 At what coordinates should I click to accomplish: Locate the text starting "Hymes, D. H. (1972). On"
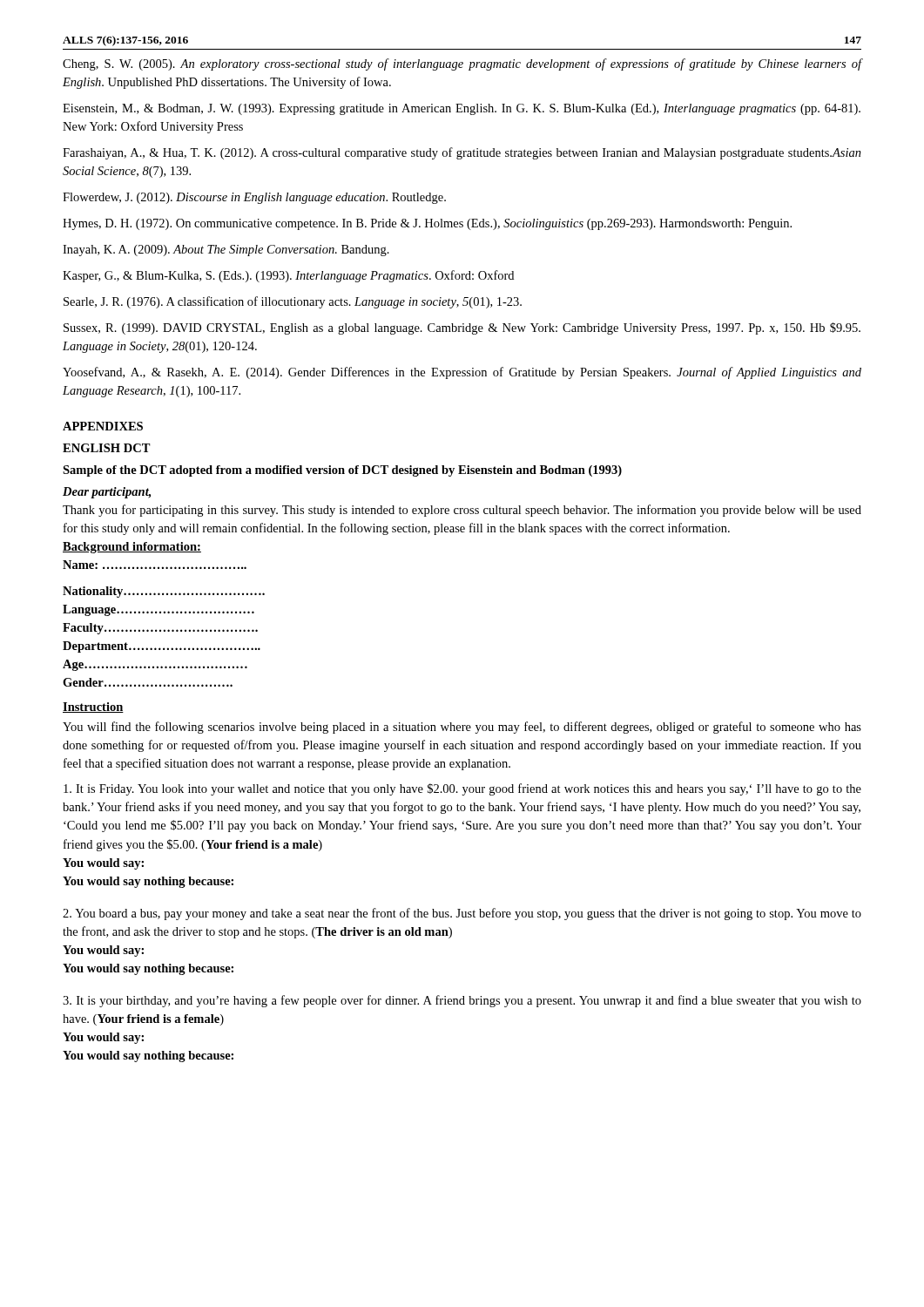(x=428, y=223)
